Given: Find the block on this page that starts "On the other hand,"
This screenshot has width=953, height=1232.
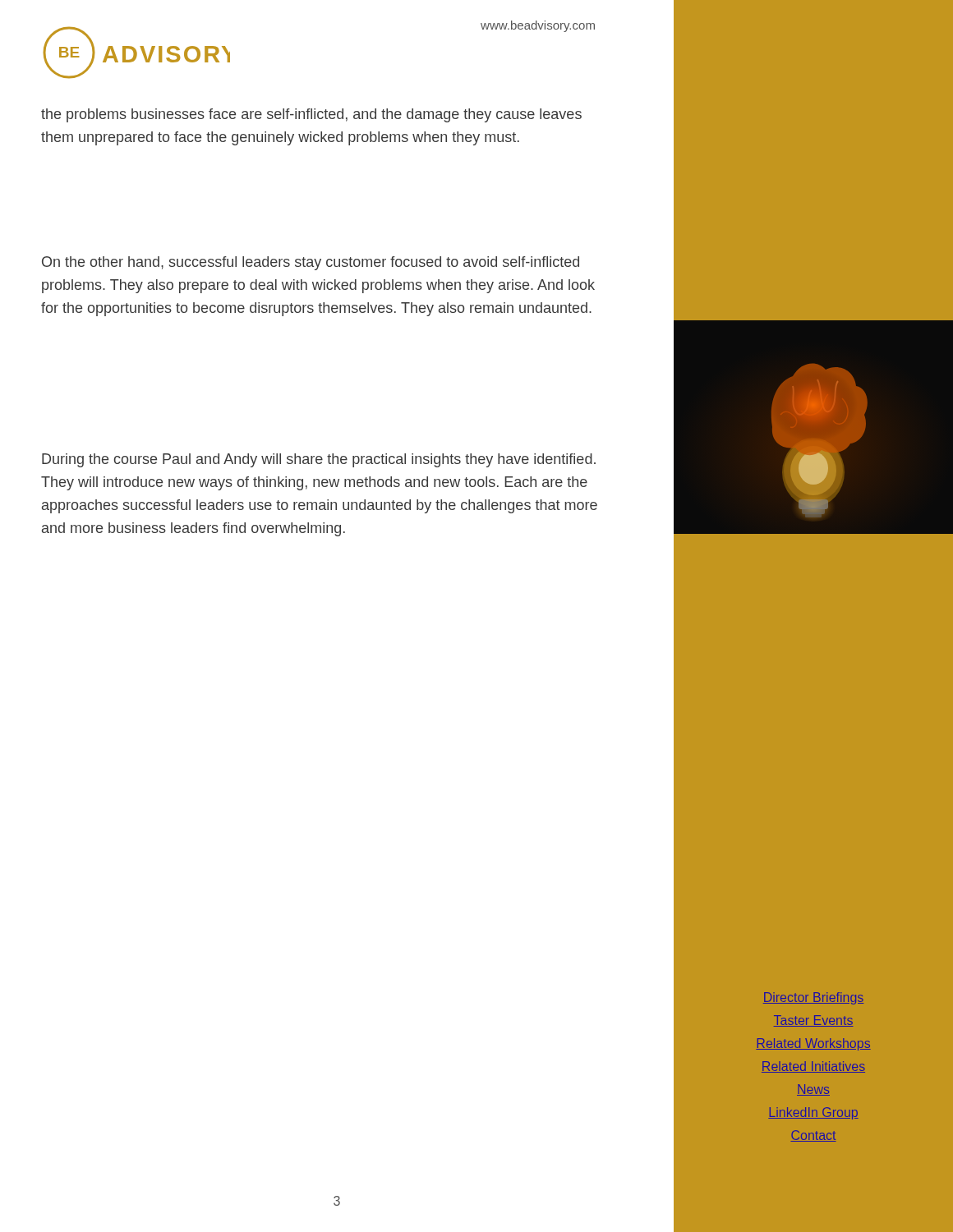Looking at the screenshot, I should coord(318,285).
